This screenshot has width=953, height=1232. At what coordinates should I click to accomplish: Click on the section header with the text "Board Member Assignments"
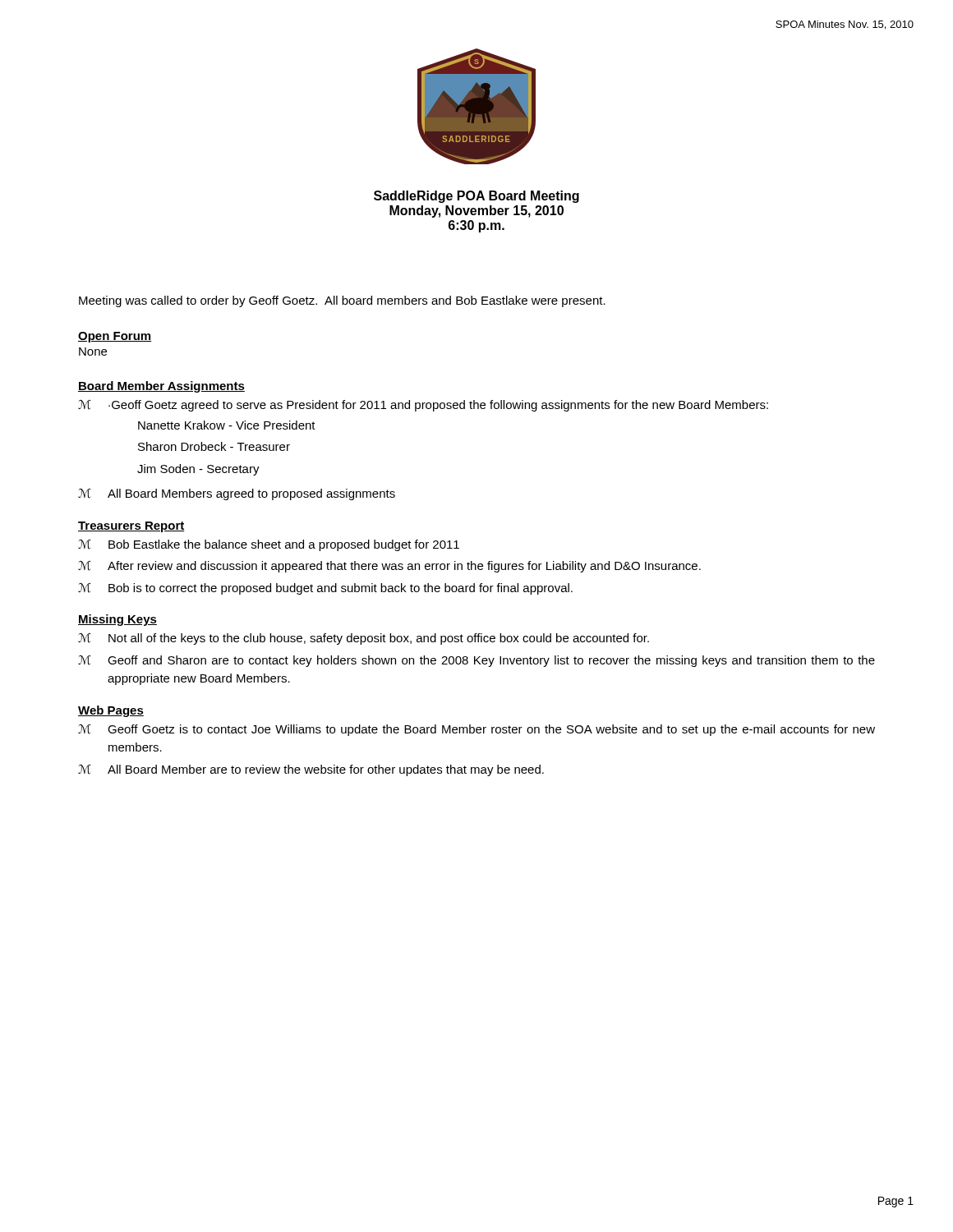[161, 386]
